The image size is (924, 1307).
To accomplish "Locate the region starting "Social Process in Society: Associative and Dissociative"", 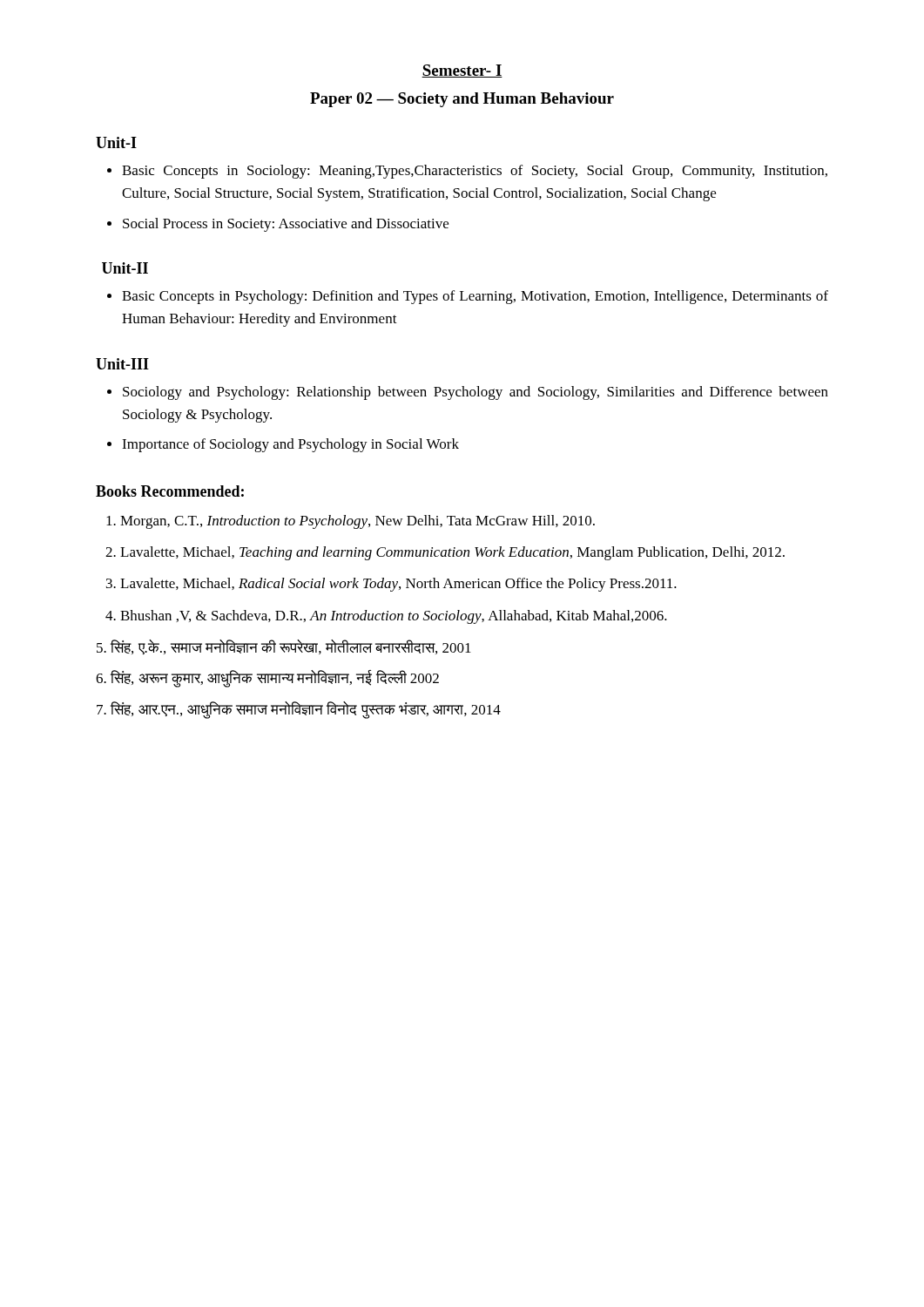I will [x=286, y=223].
